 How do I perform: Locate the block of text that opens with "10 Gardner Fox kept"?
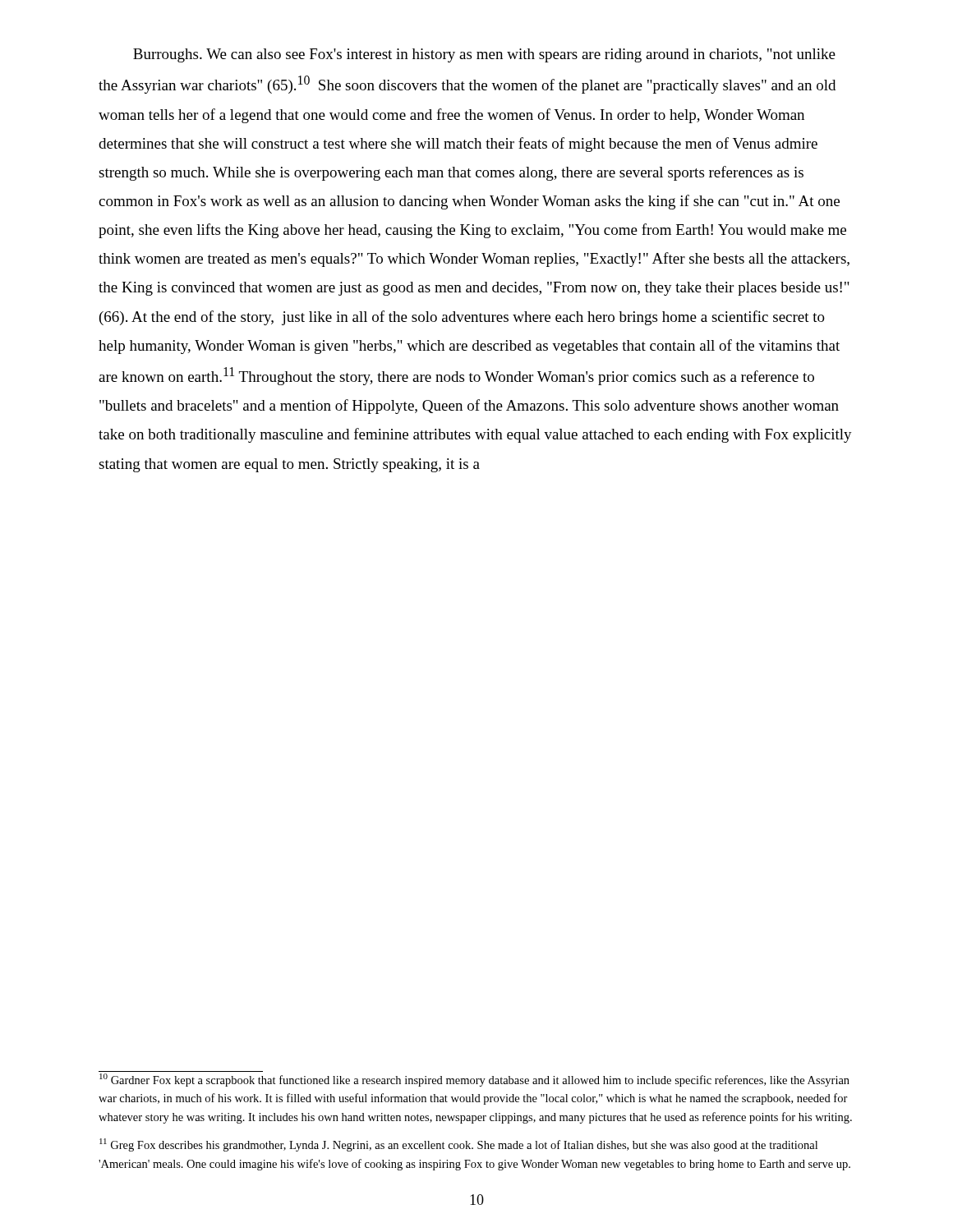476,1097
